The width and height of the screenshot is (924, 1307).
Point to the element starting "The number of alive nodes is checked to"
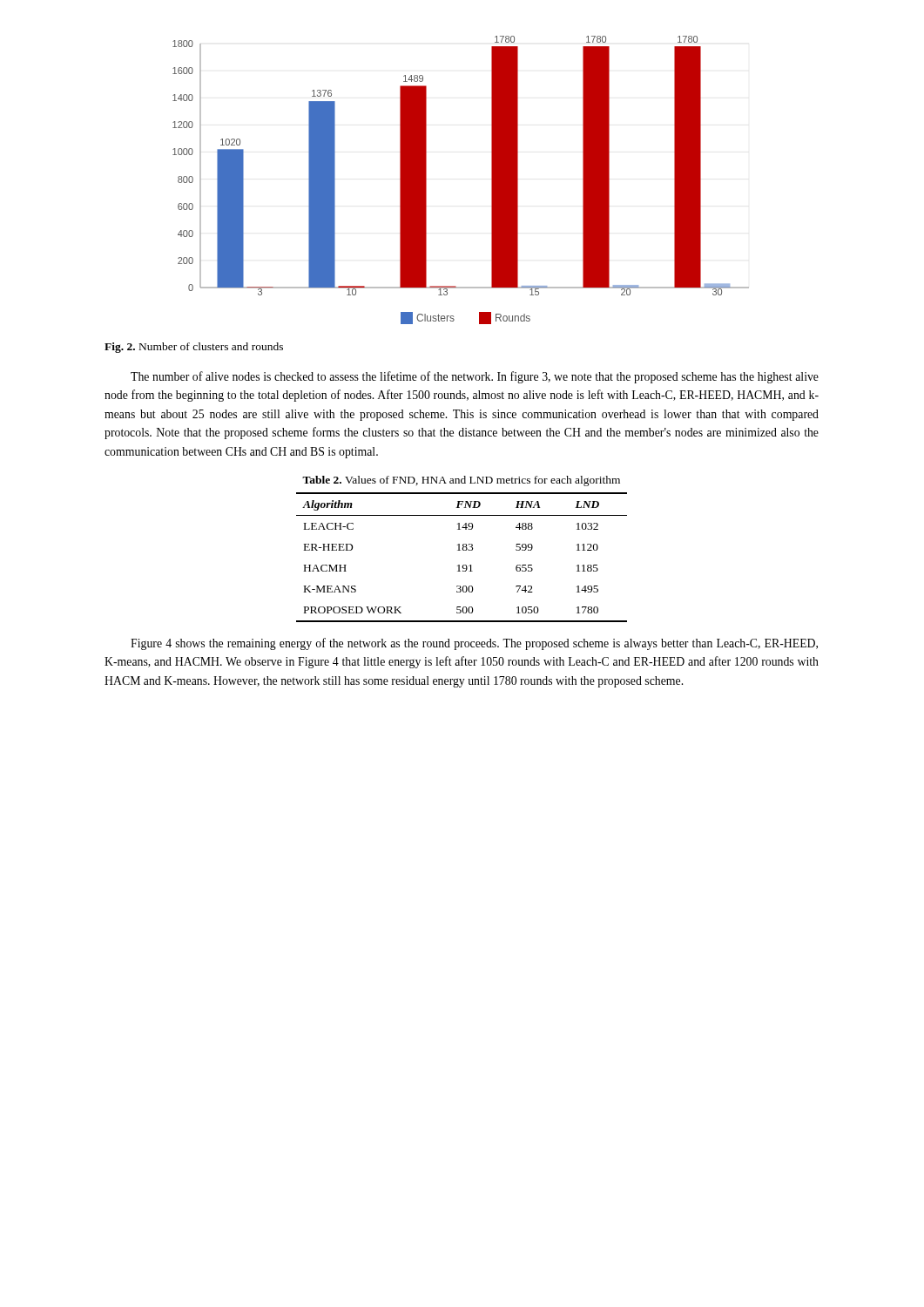pos(462,414)
